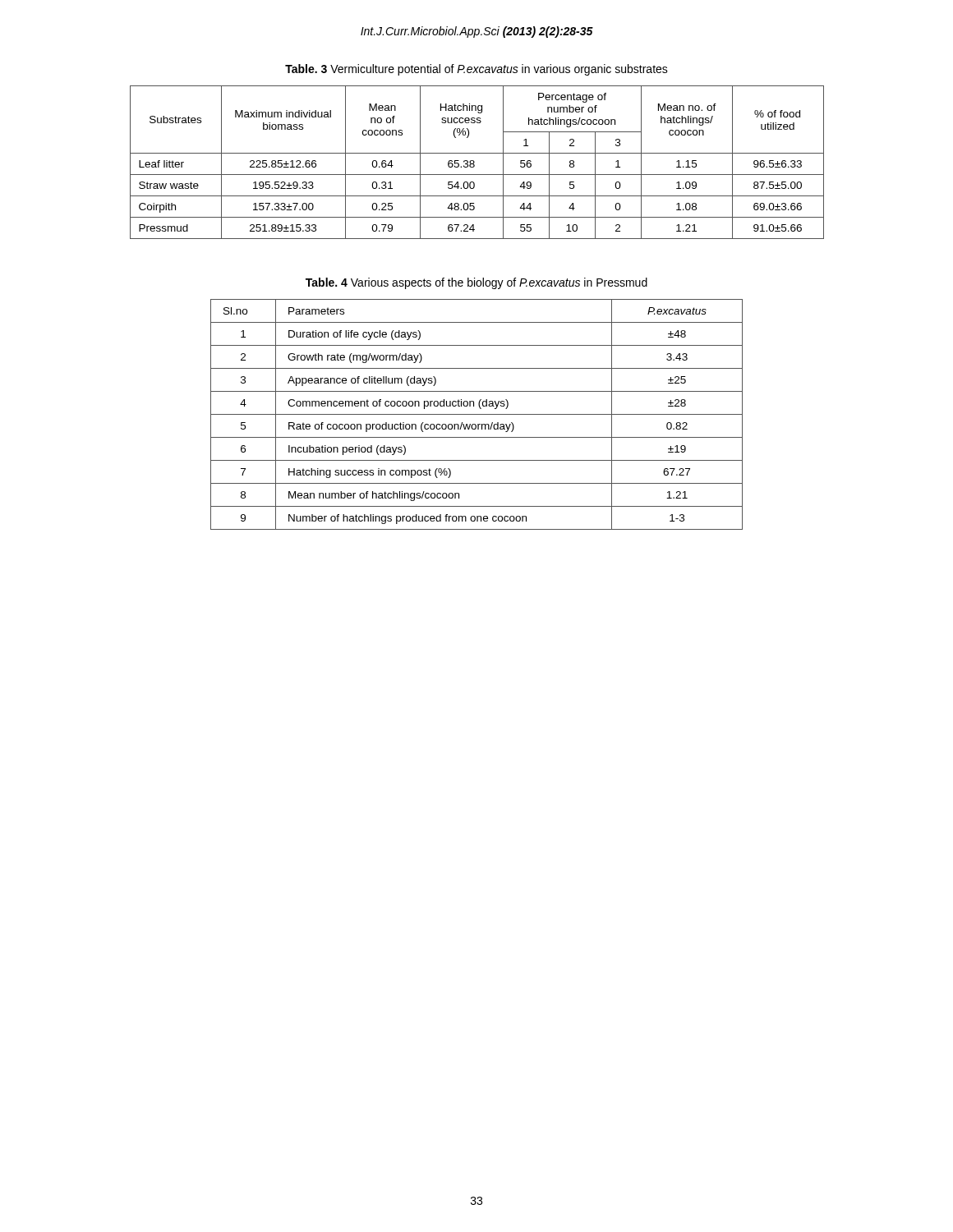Select the table that reads "Maximum individual biomass"
The width and height of the screenshot is (953, 1232).
pyautogui.click(x=476, y=162)
